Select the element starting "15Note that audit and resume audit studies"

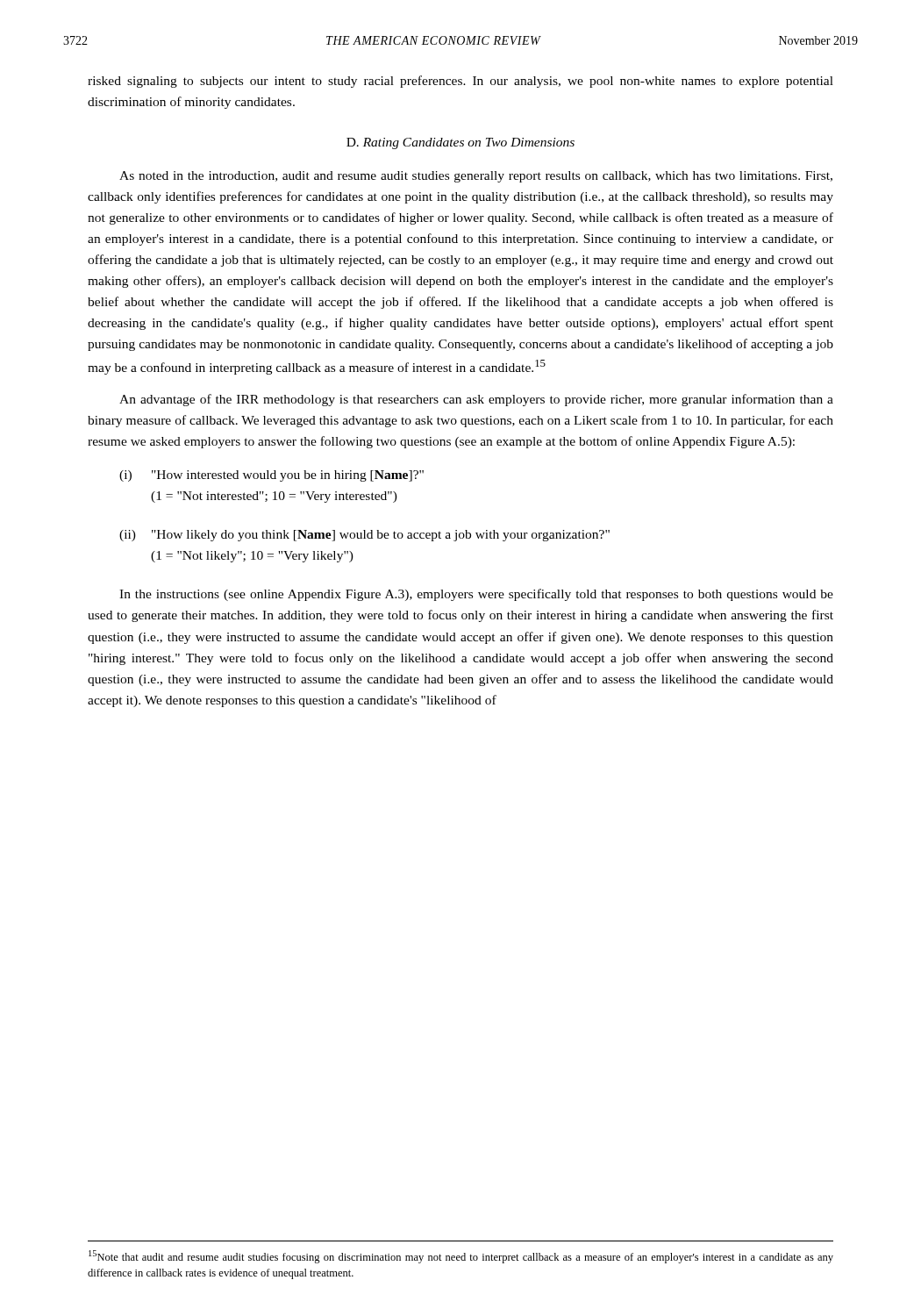pos(460,1264)
